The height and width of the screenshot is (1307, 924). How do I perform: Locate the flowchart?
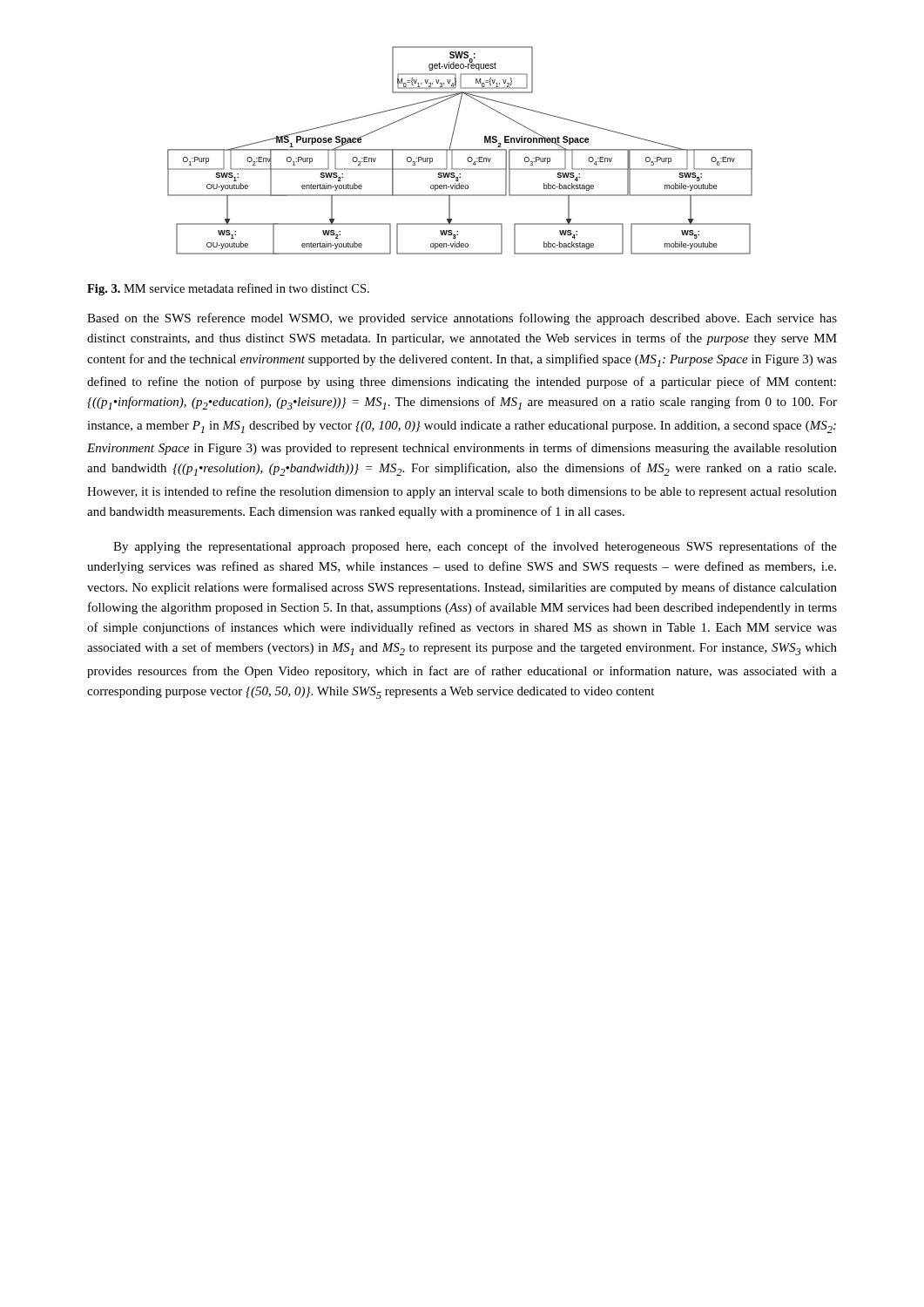click(x=462, y=161)
